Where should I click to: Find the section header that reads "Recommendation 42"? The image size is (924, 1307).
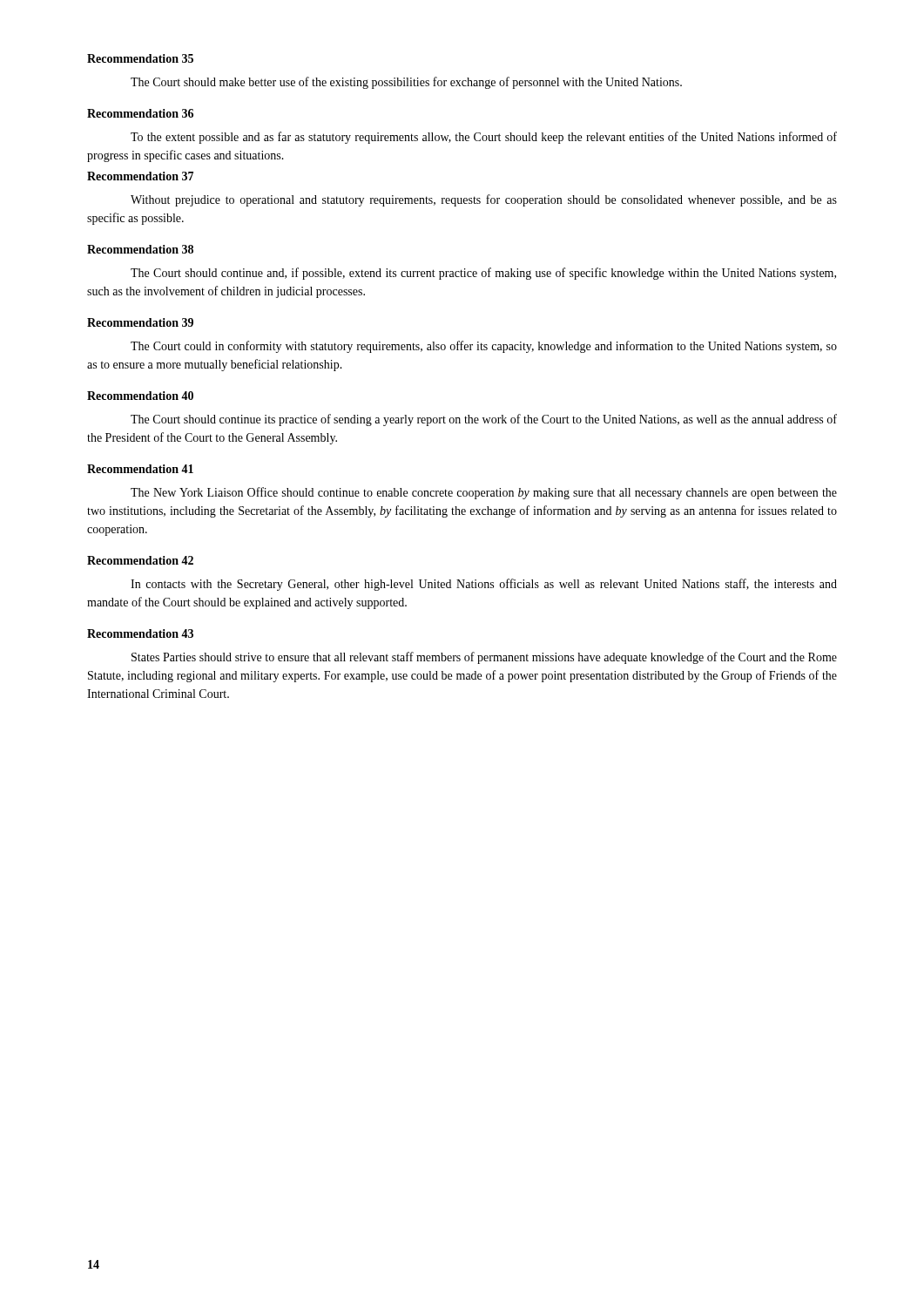tap(140, 561)
